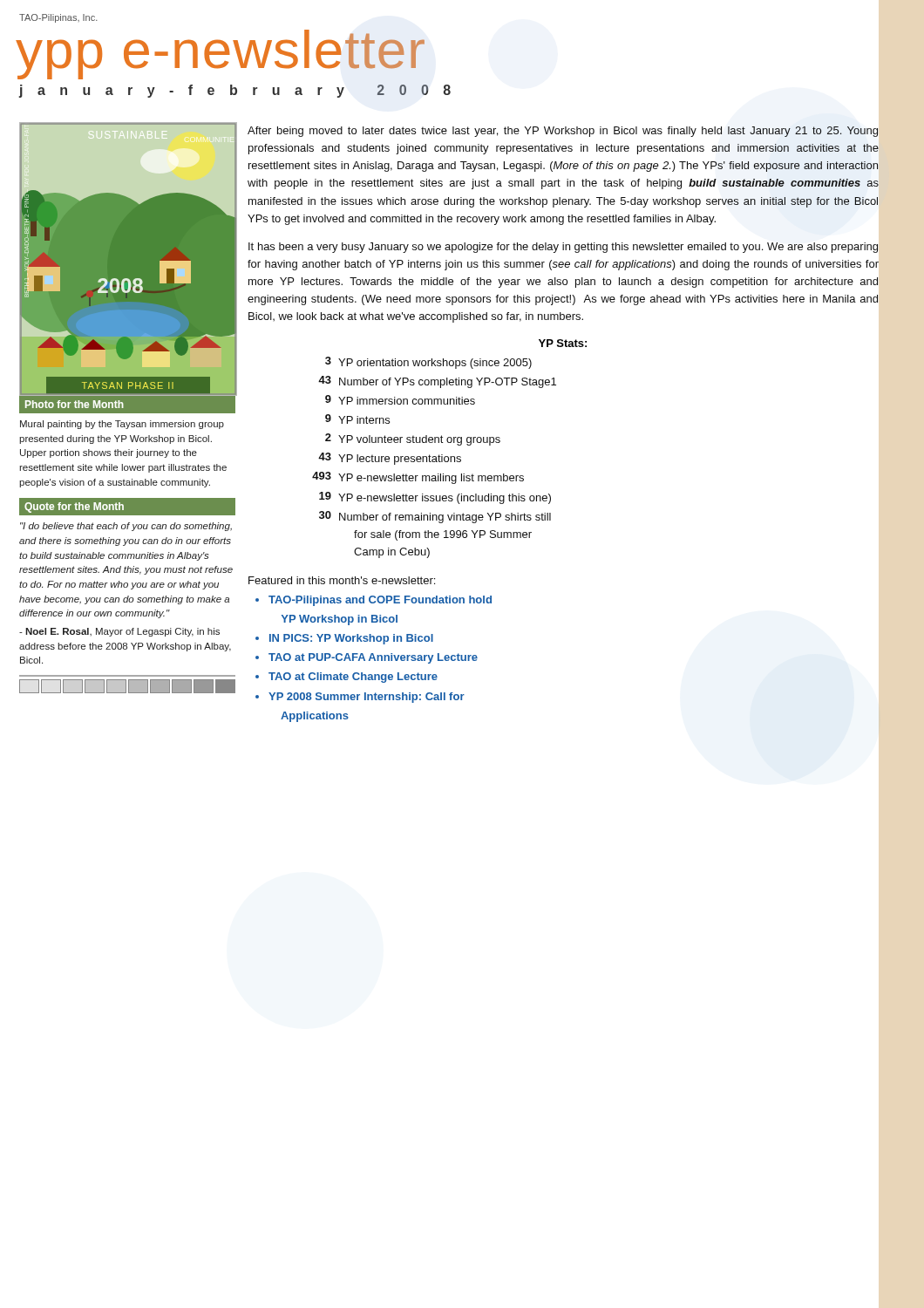Find the block starting "Featured in this month's e-newsletter:"
924x1308 pixels.
coord(342,580)
